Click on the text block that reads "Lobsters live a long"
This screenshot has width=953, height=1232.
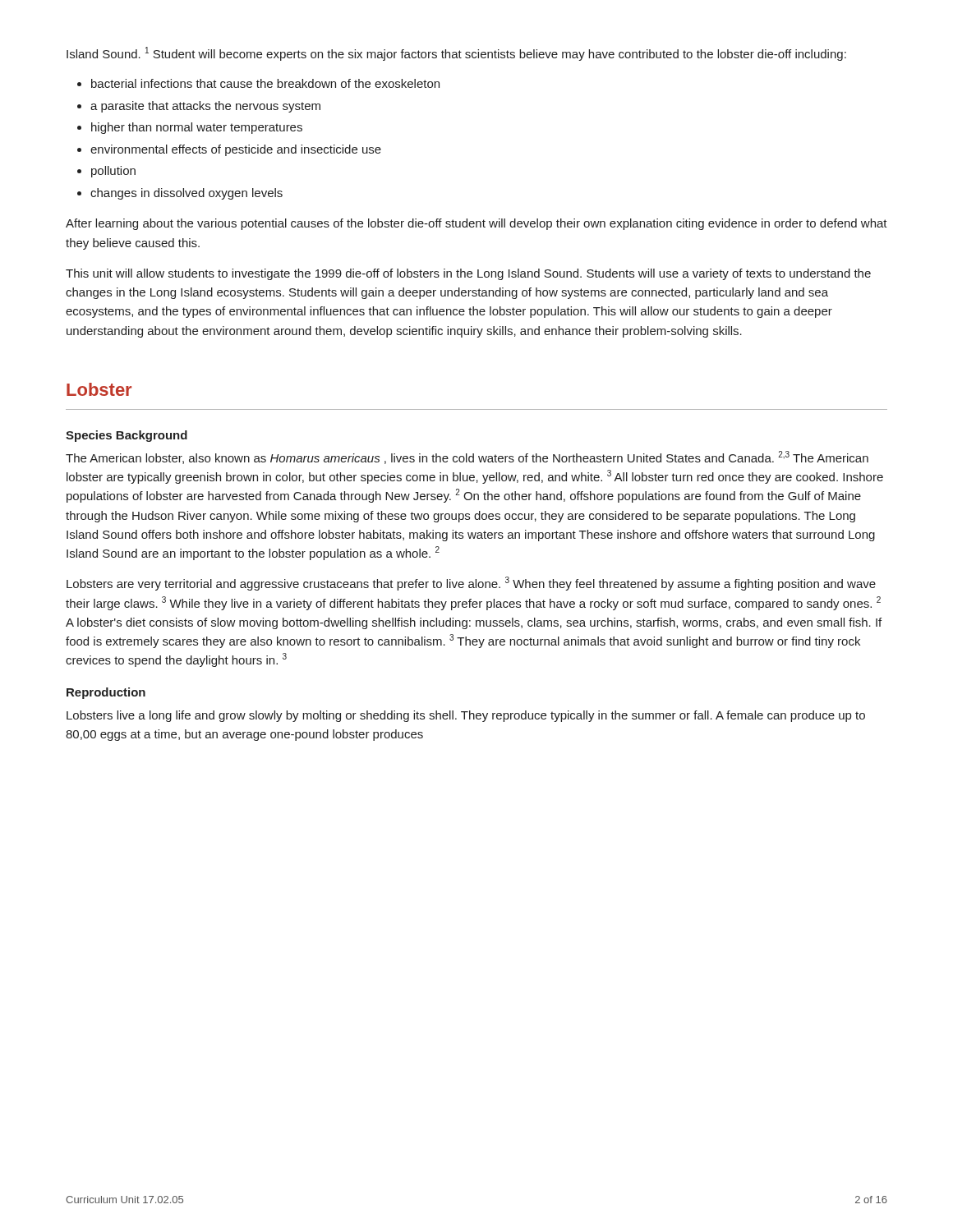(x=466, y=724)
